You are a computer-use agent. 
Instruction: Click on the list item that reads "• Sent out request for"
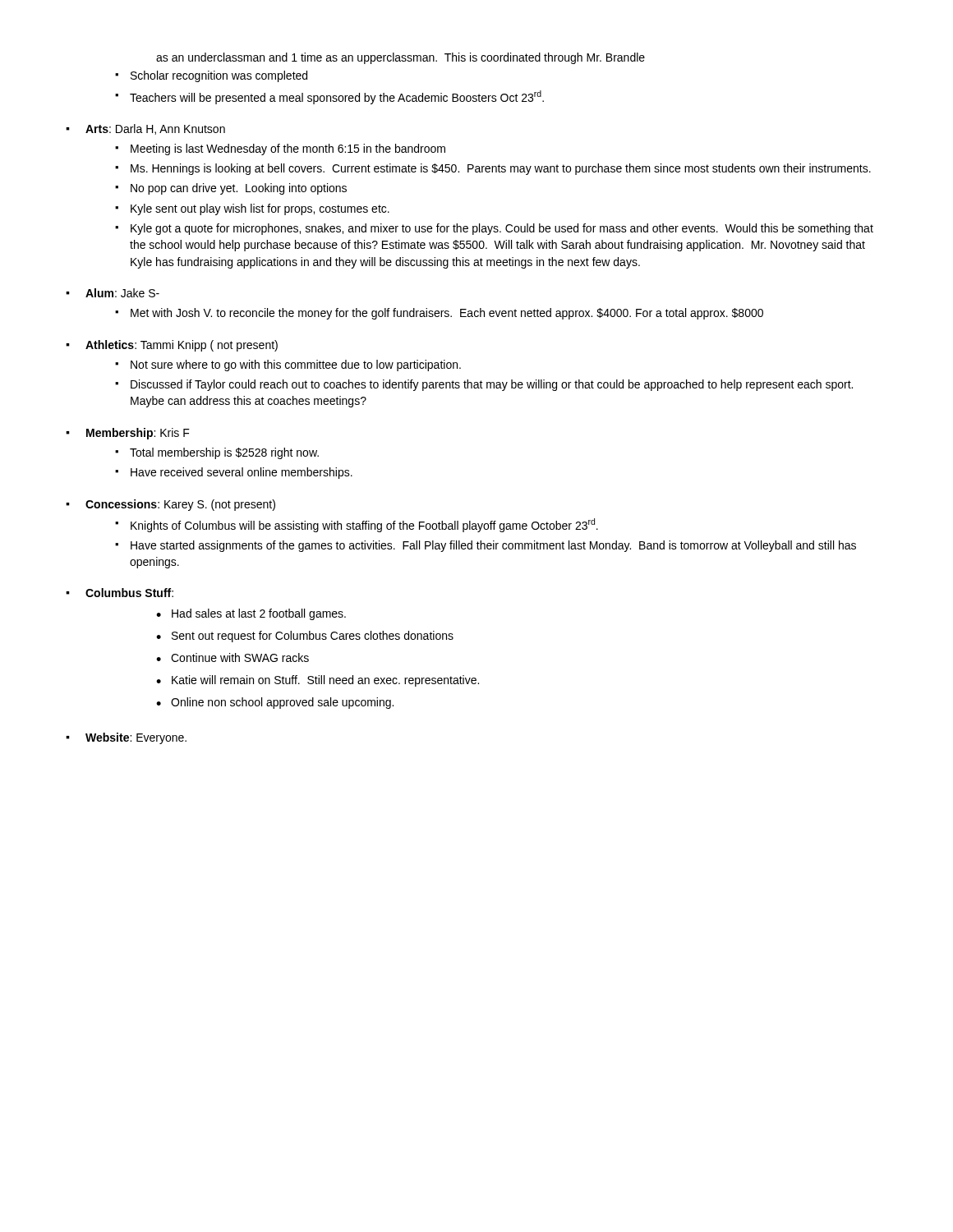click(305, 637)
